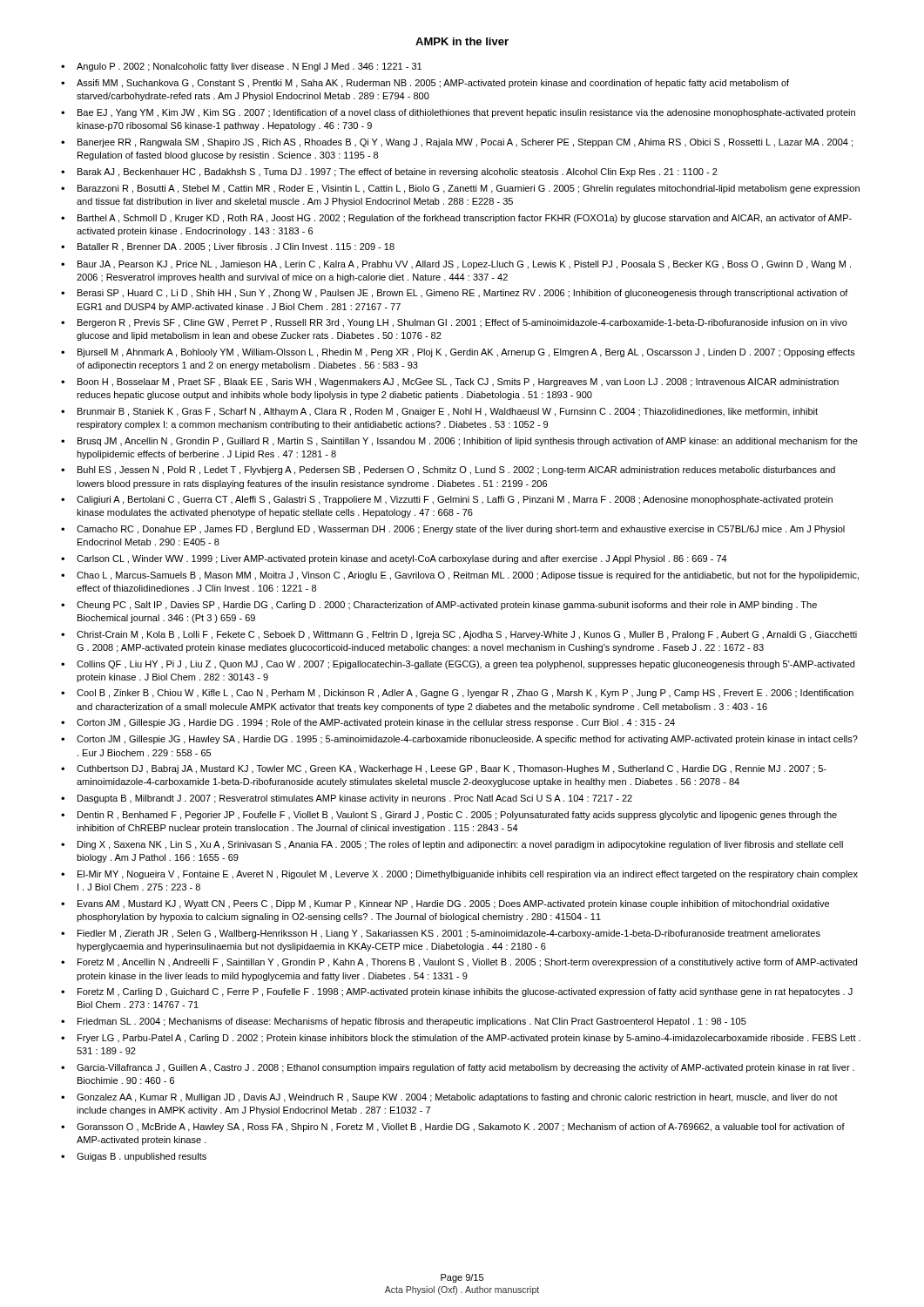Click on the list item with the text "Bataller R , Brenner DA"
924x1307 pixels.
coord(236,247)
